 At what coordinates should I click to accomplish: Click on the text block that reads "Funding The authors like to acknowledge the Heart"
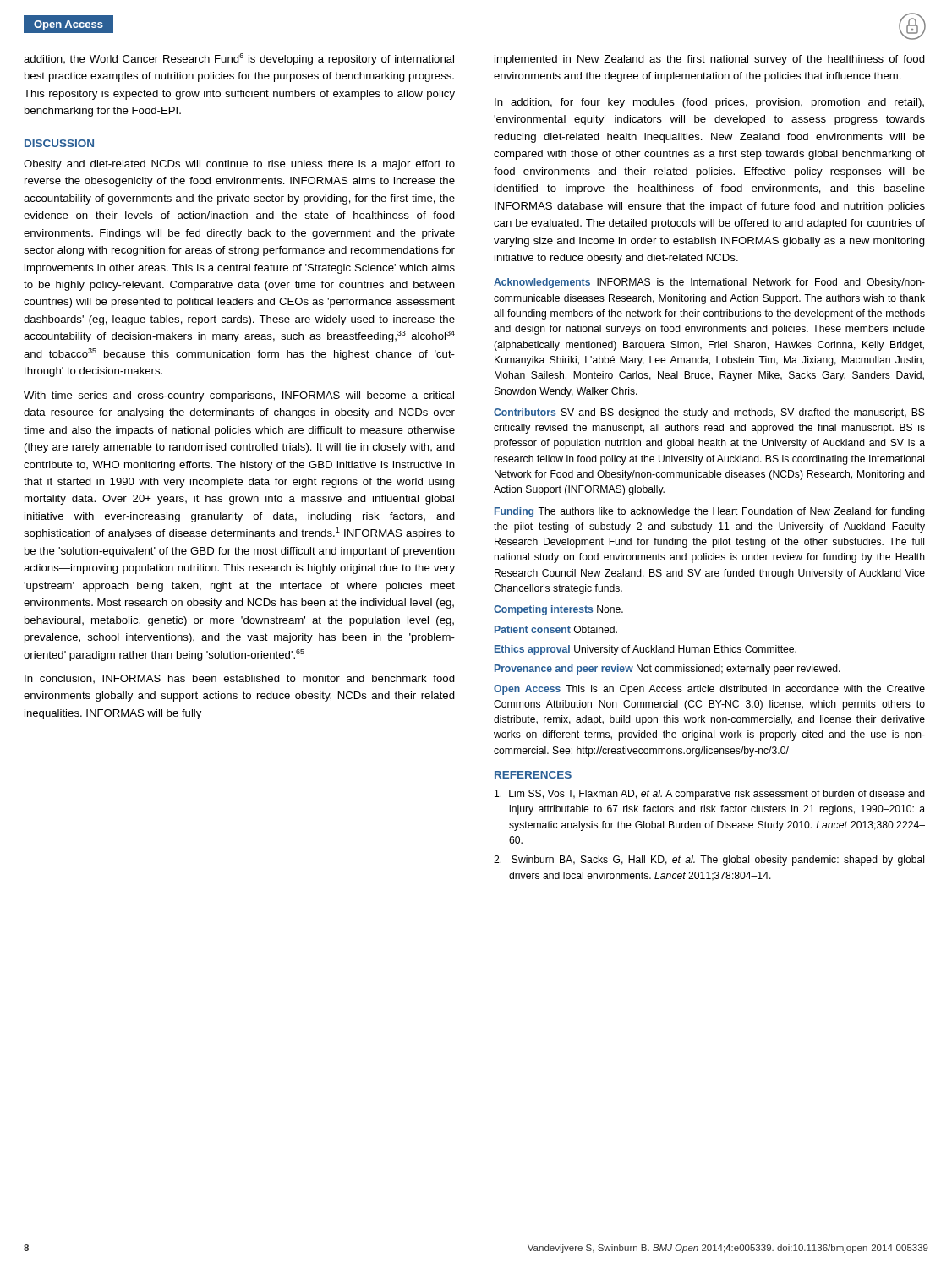(x=709, y=550)
